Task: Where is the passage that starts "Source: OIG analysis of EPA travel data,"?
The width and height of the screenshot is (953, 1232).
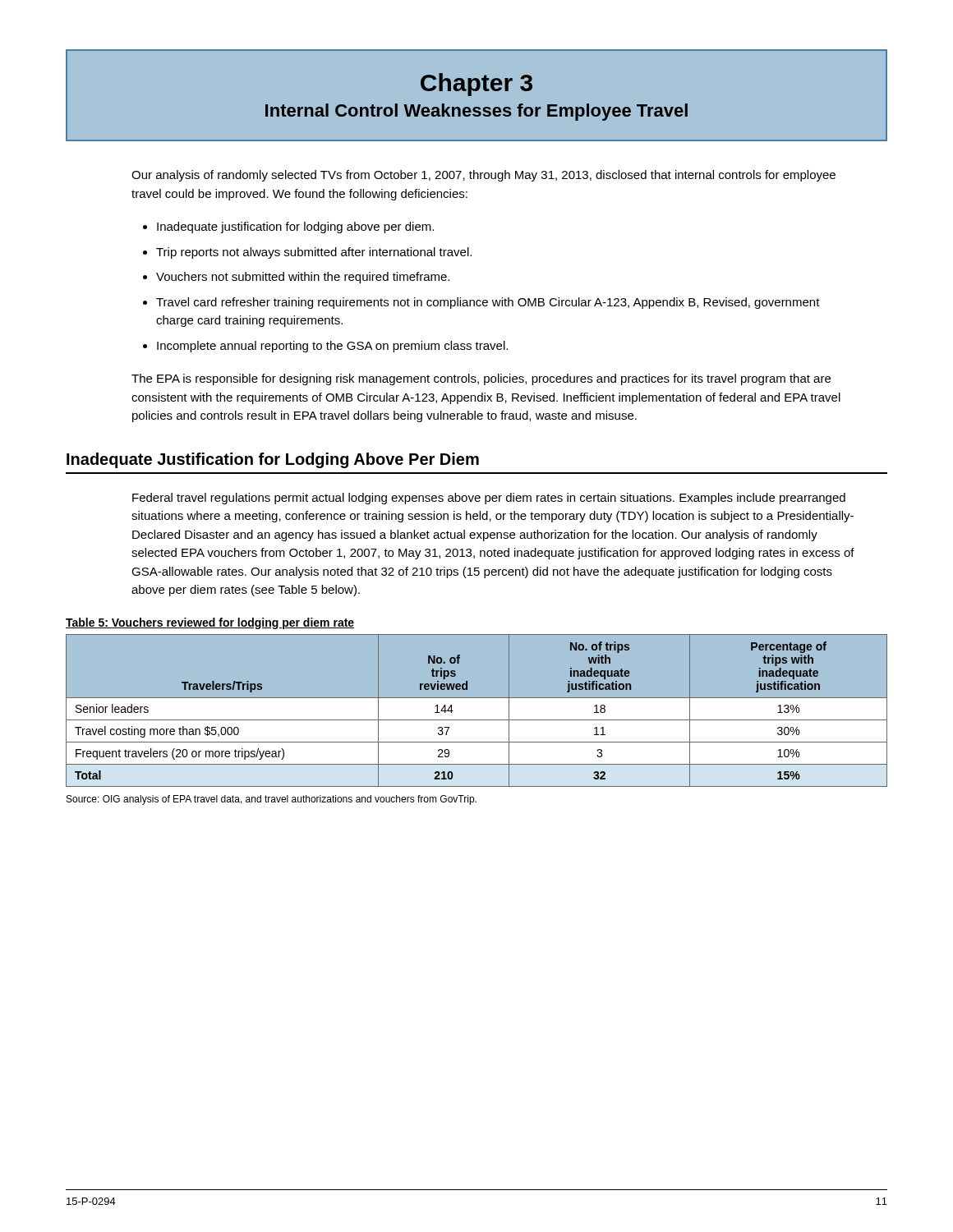Action: 272,799
